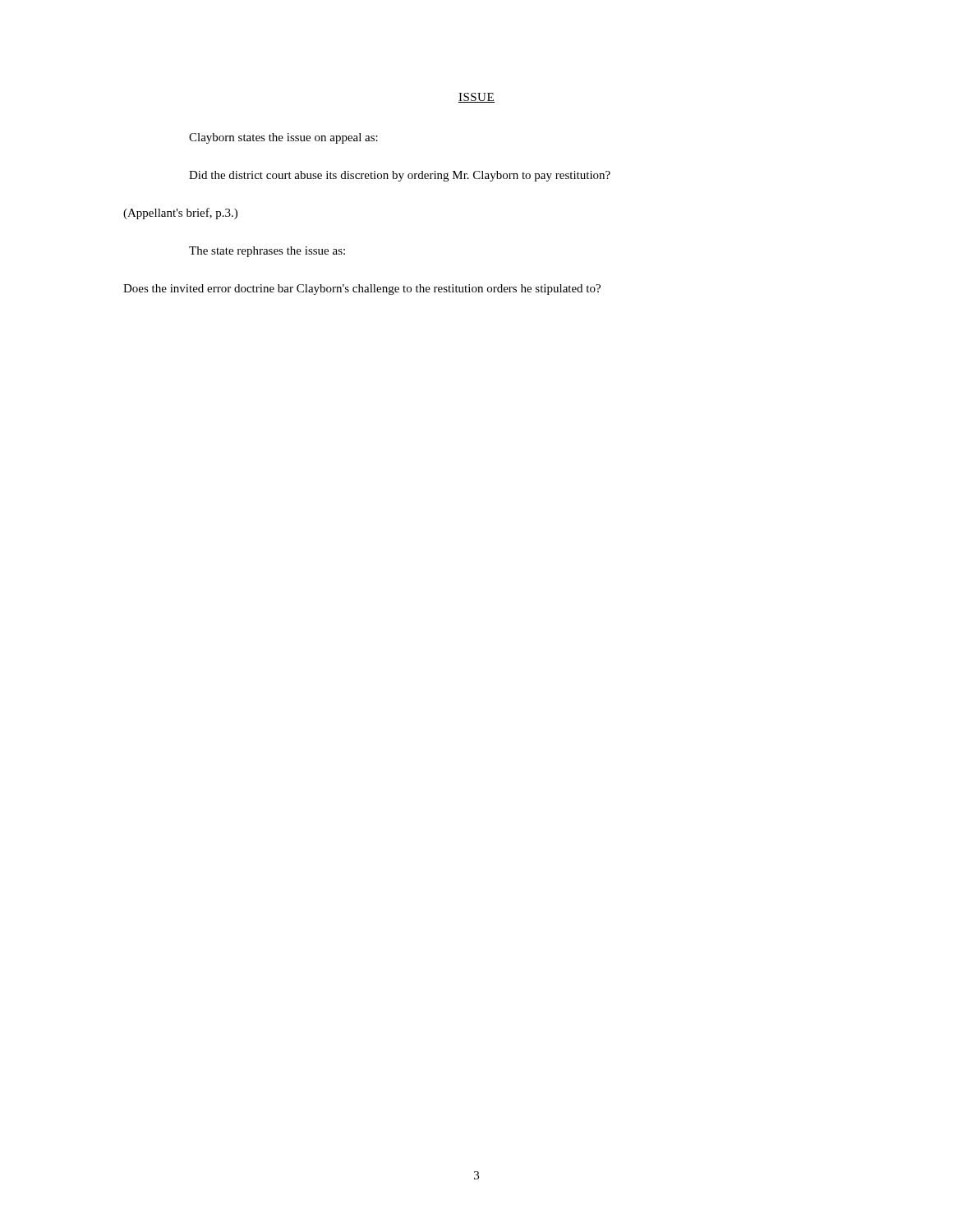
Task: Click where it says "(Appellant's brief, p.3.)"
Action: coord(181,213)
